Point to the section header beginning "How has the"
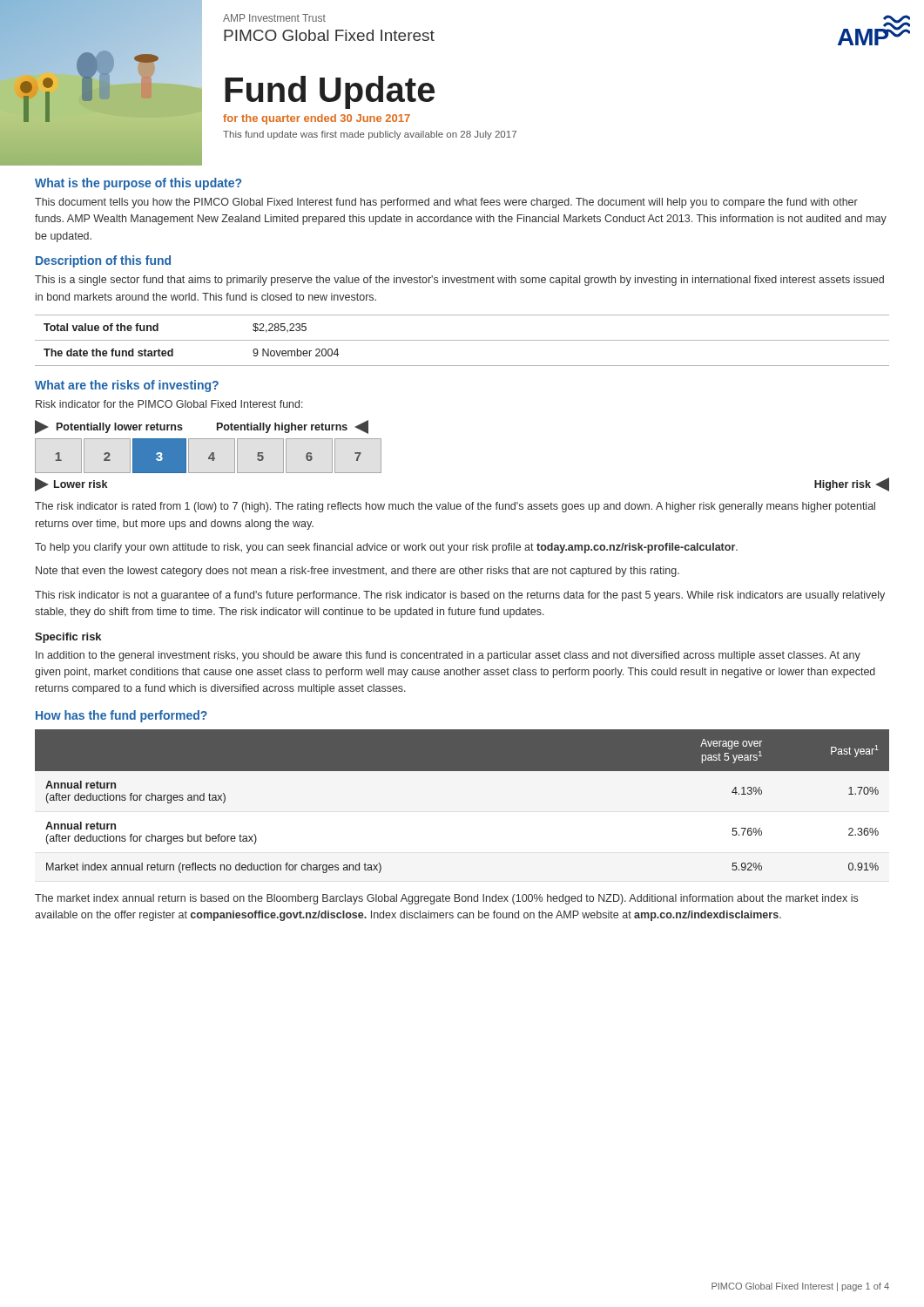 point(121,715)
